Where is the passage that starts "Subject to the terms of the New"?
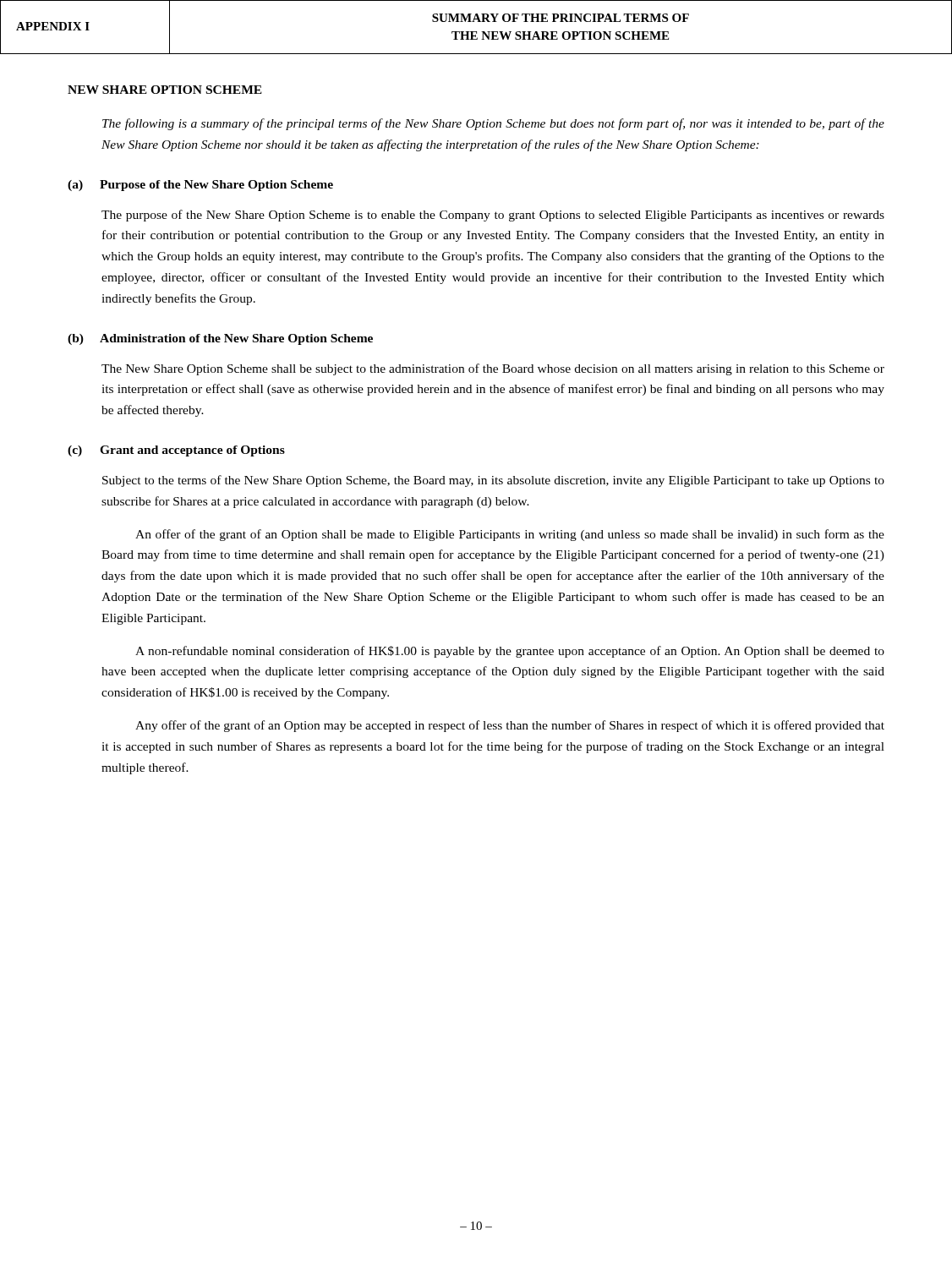Viewport: 952px width, 1268px height. 493,491
